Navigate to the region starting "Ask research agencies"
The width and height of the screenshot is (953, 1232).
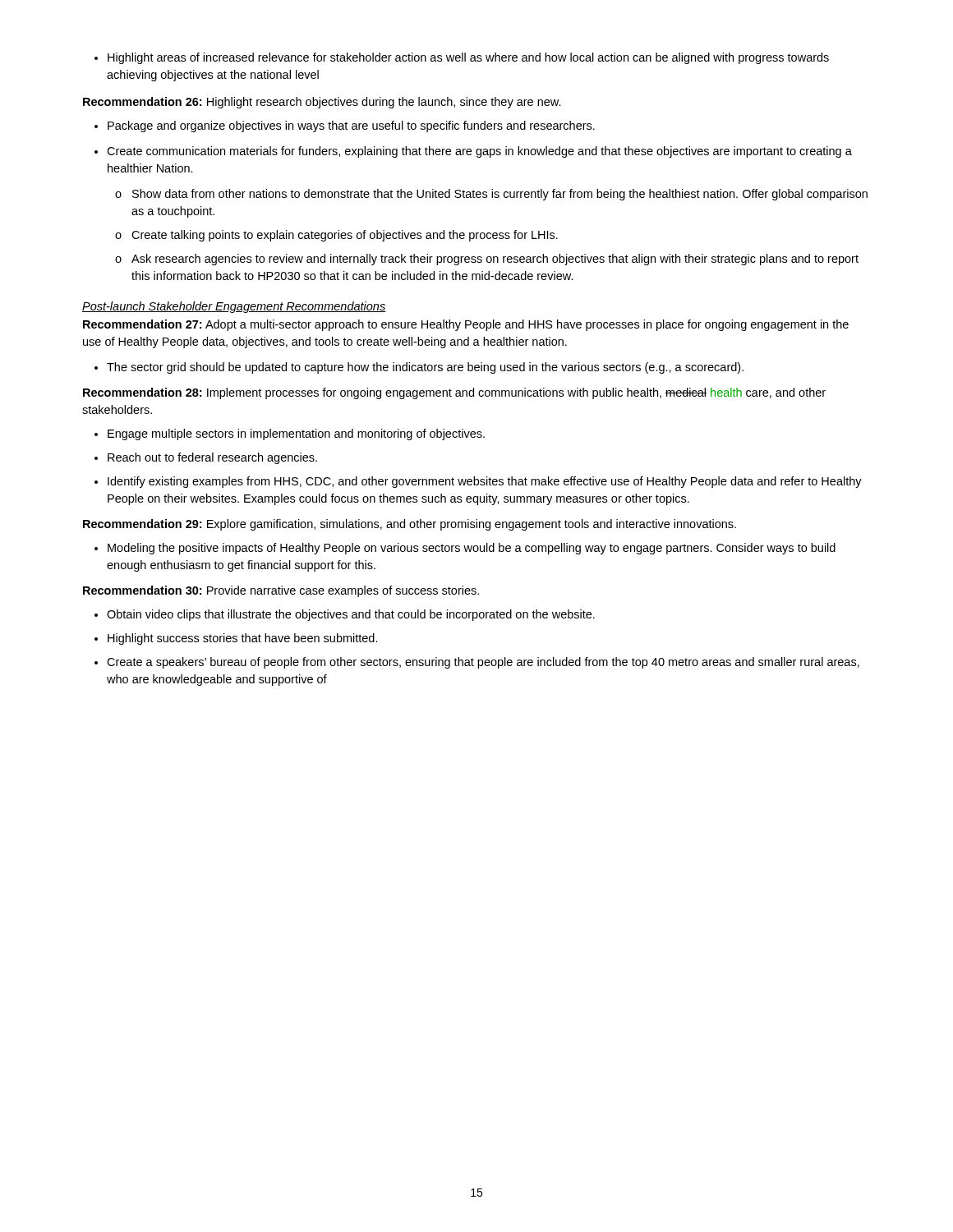tap(493, 268)
